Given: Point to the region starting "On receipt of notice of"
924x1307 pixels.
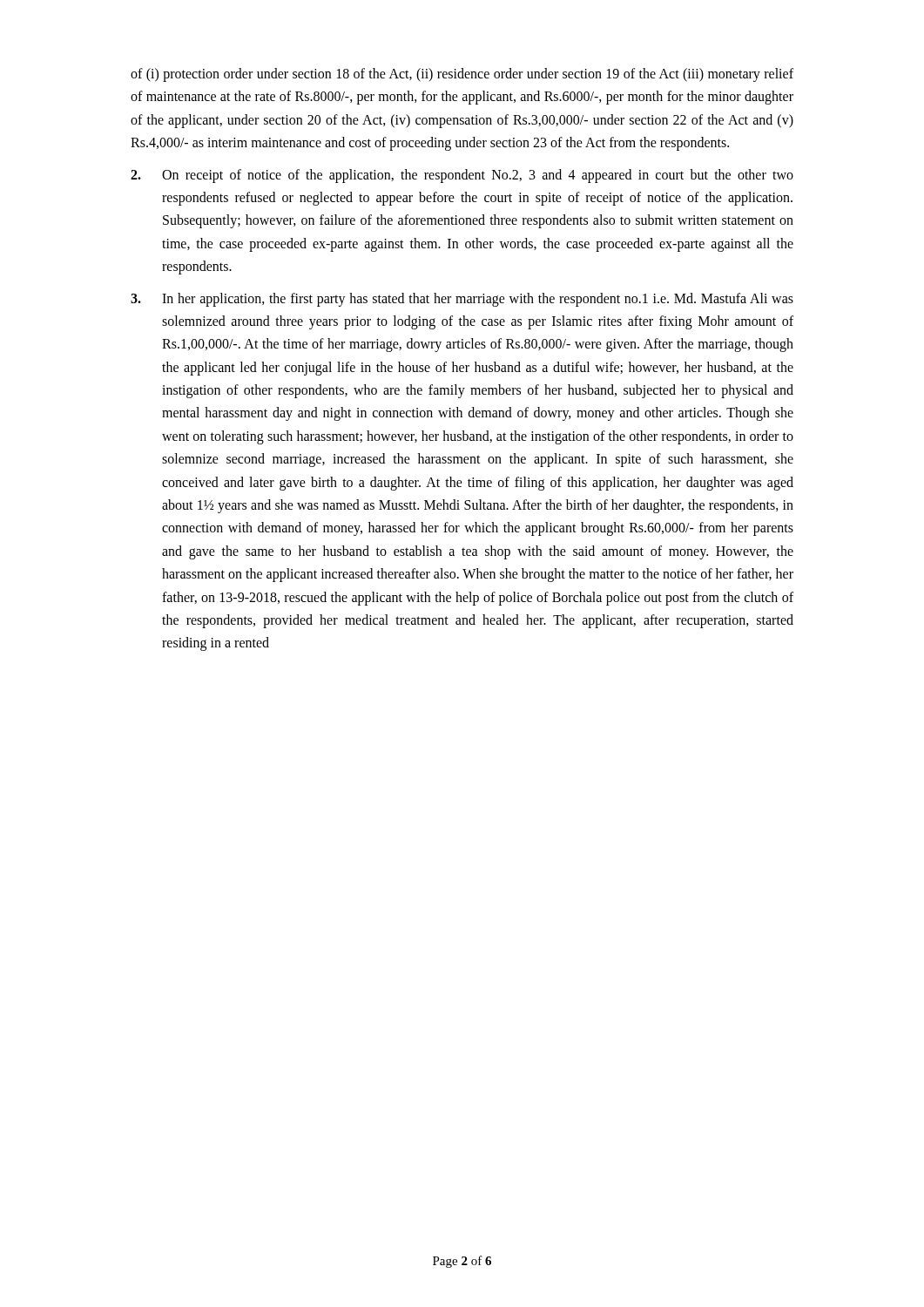Looking at the screenshot, I should pyautogui.click(x=462, y=221).
